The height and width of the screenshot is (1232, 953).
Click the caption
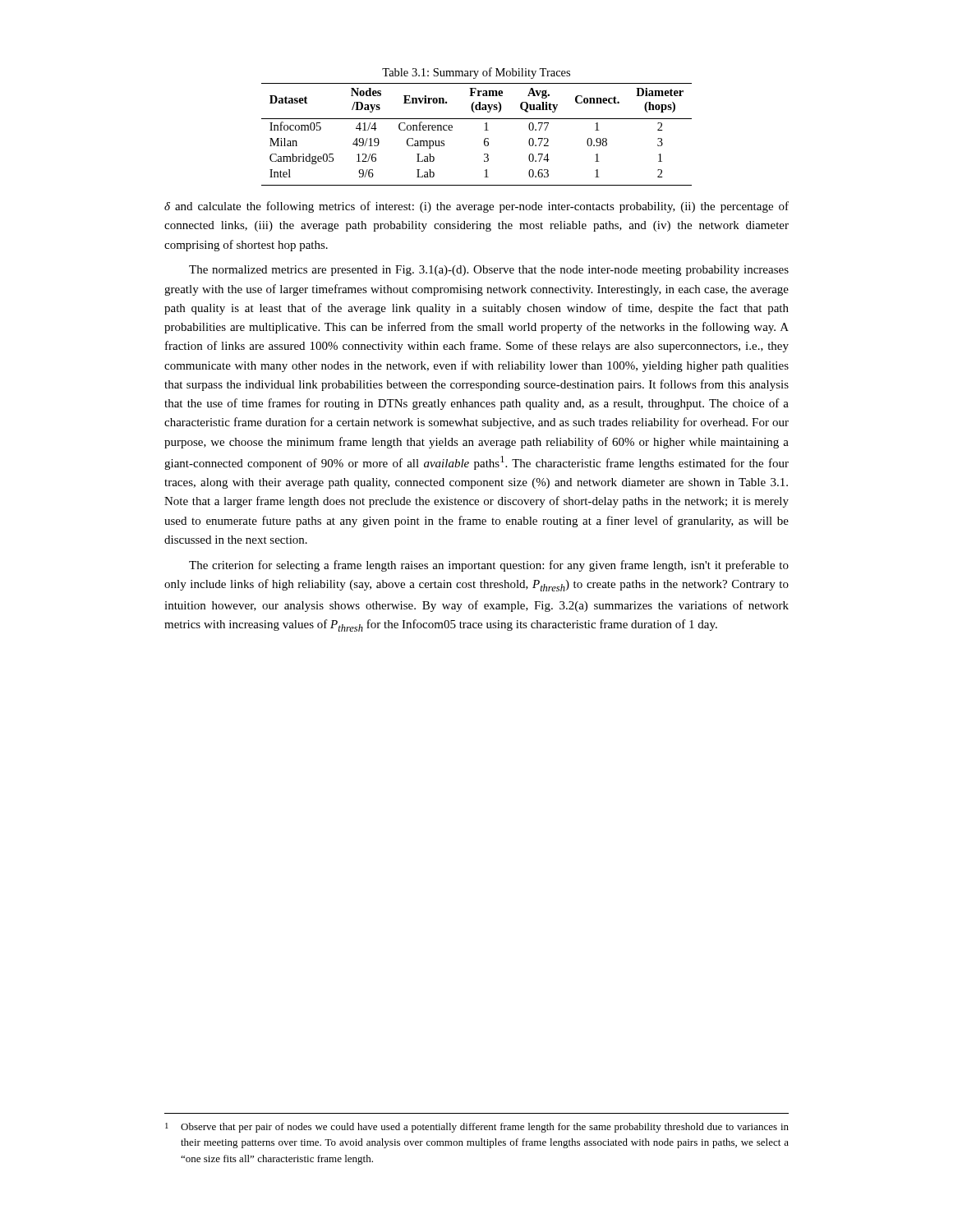coord(476,72)
